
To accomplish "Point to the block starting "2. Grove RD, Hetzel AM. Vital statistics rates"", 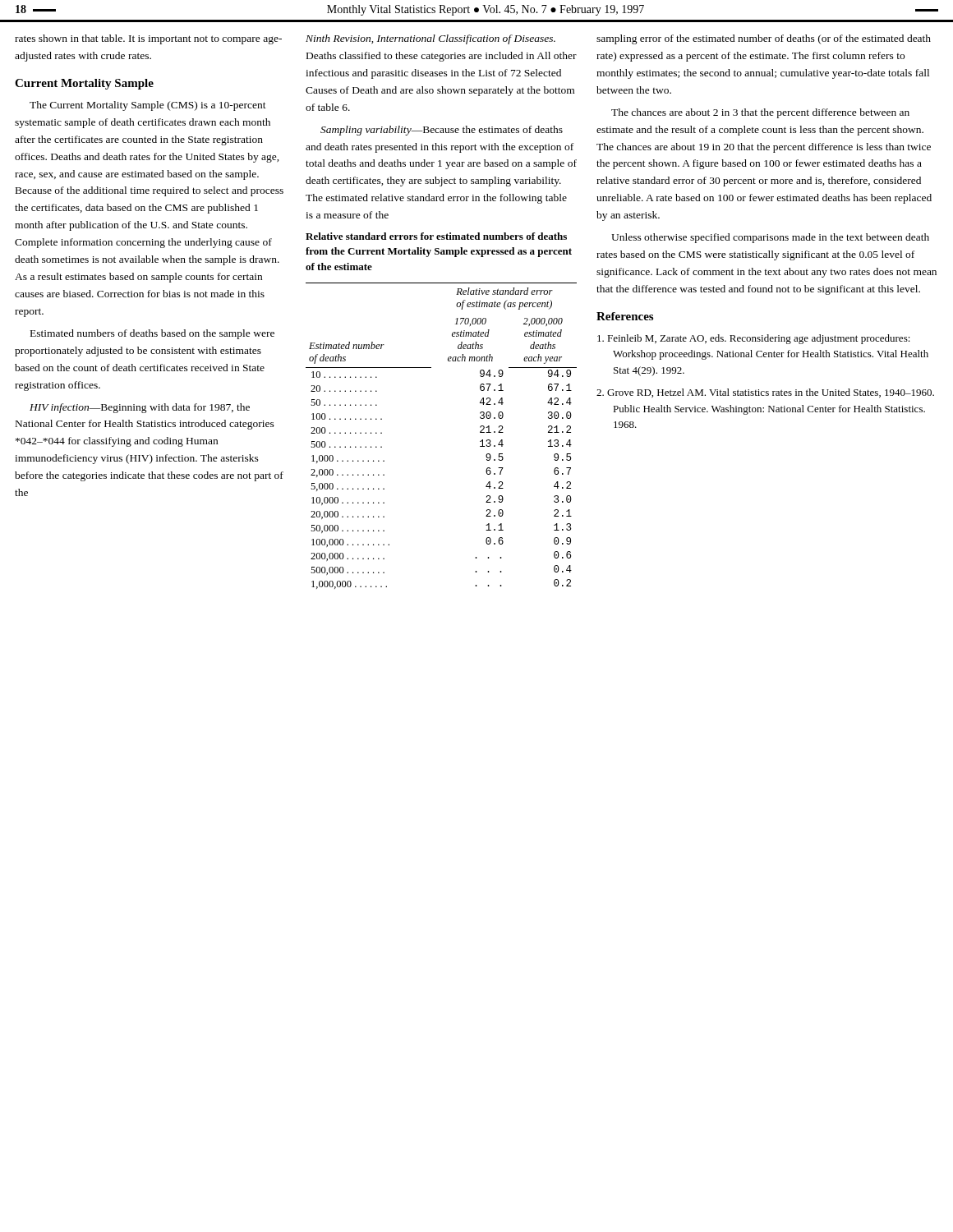I will (766, 409).
